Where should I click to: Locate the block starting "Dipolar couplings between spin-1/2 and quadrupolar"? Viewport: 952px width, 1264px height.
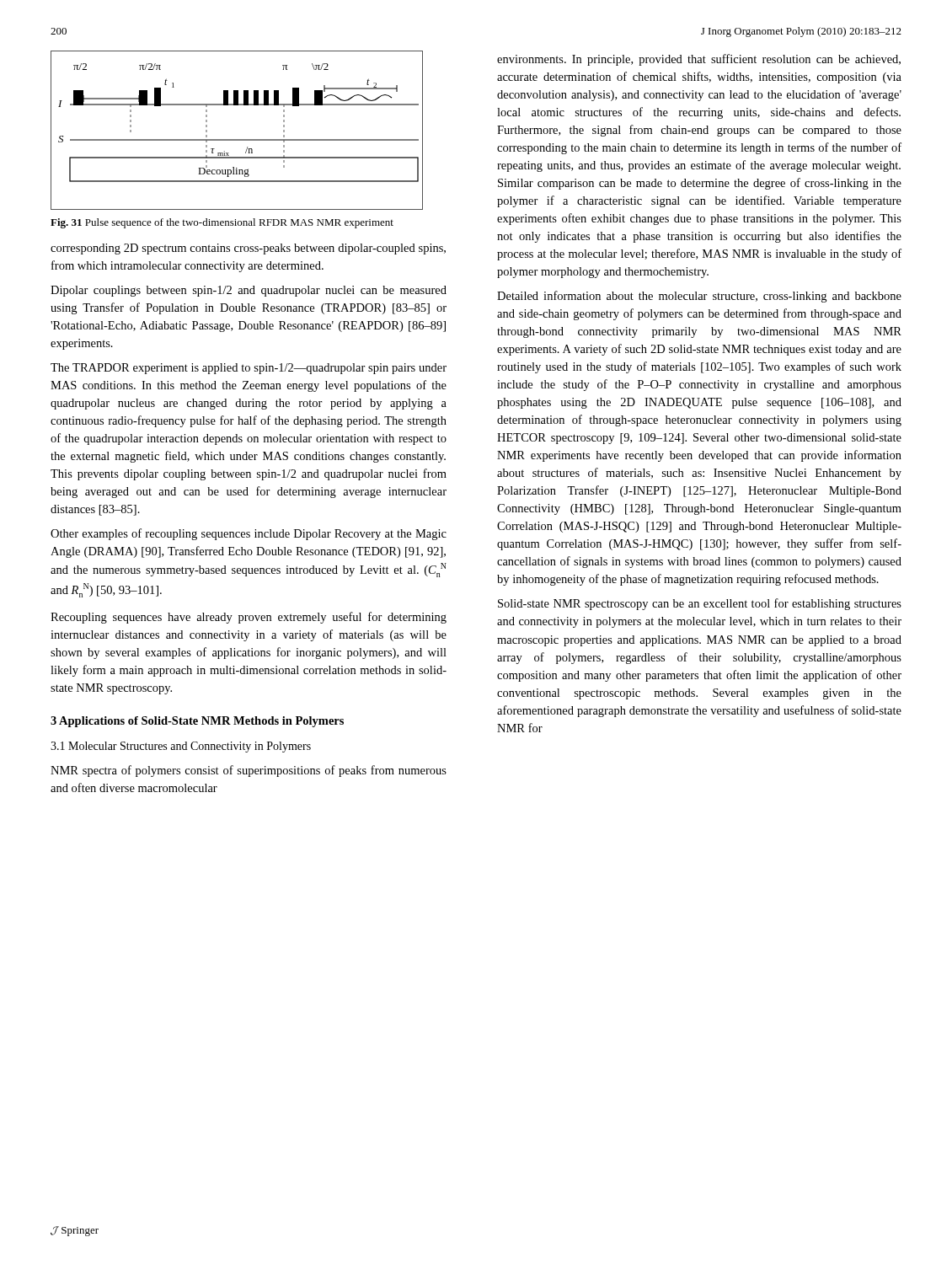click(x=249, y=316)
